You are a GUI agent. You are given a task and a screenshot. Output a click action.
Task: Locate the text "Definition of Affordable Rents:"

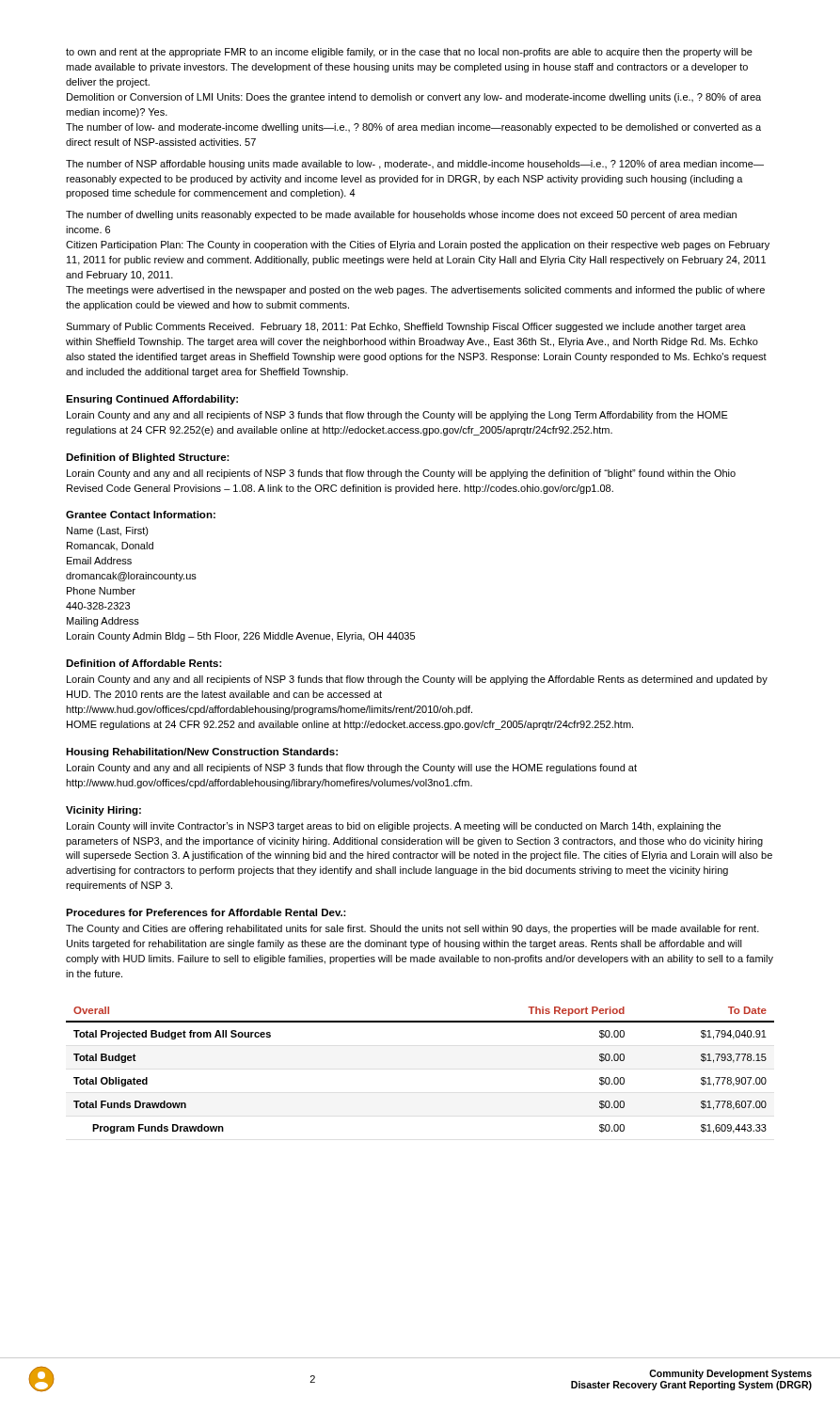pos(144,663)
